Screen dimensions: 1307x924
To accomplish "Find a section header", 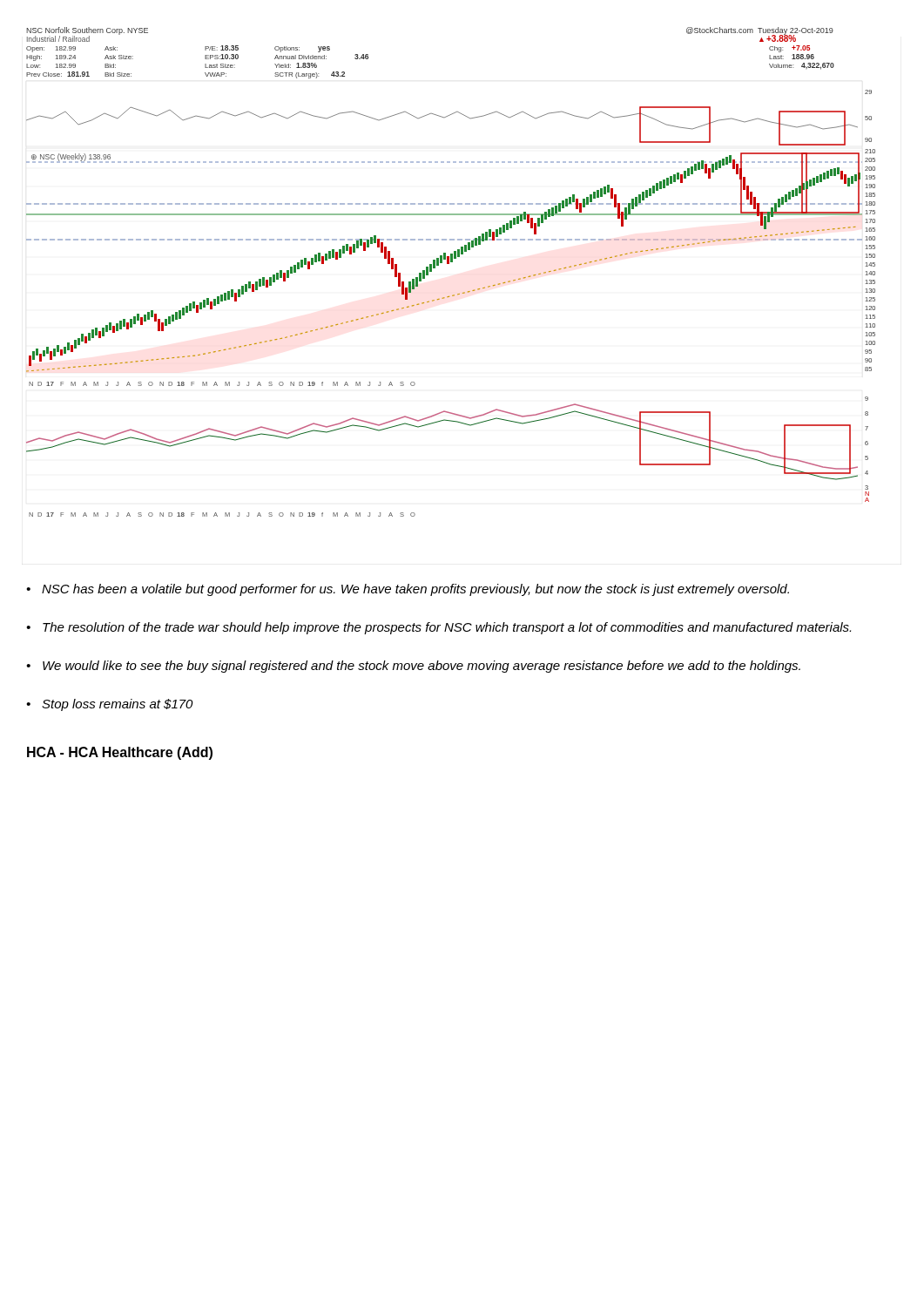I will [120, 752].
